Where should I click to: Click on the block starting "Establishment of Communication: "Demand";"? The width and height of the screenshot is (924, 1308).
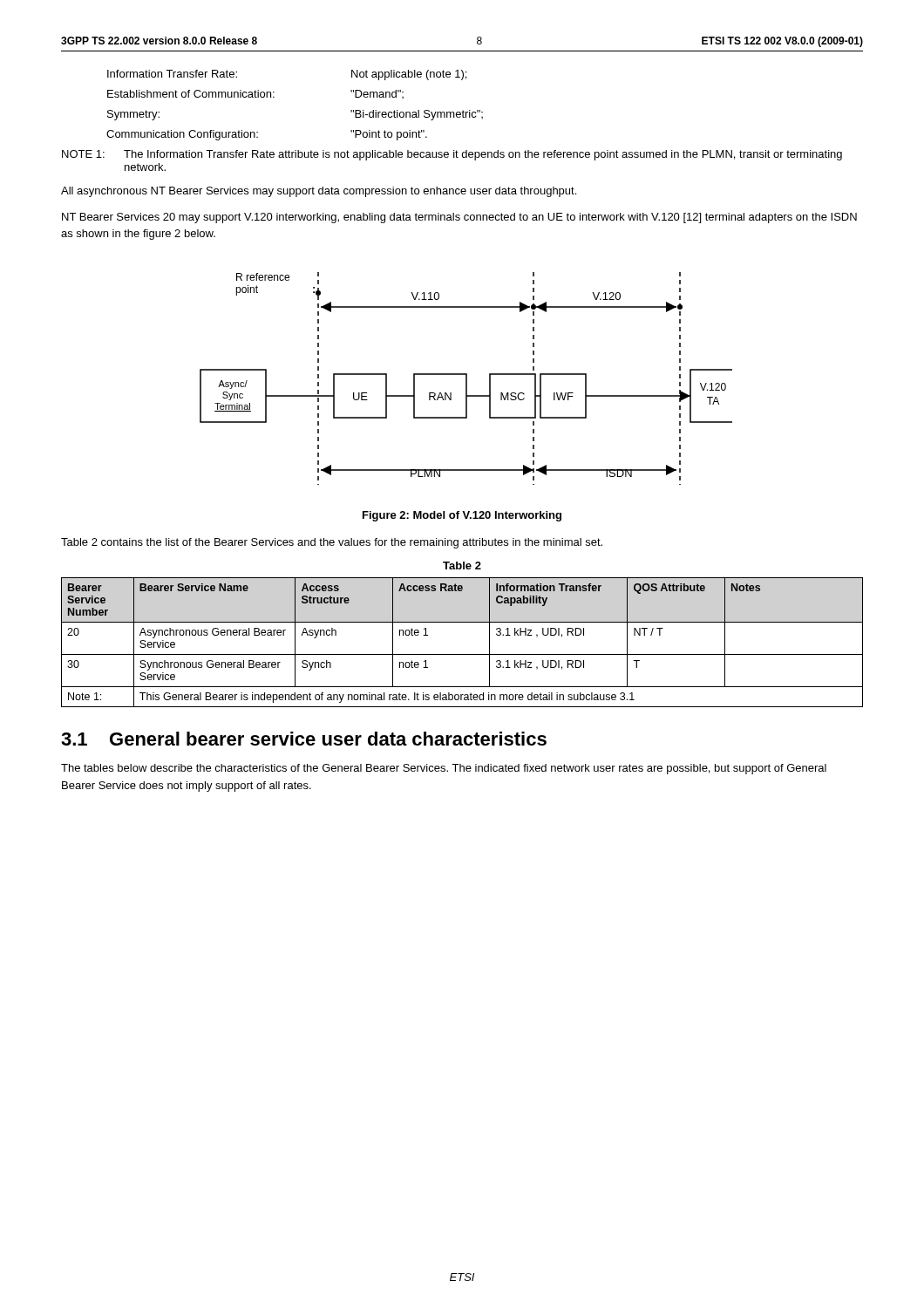pos(255,94)
